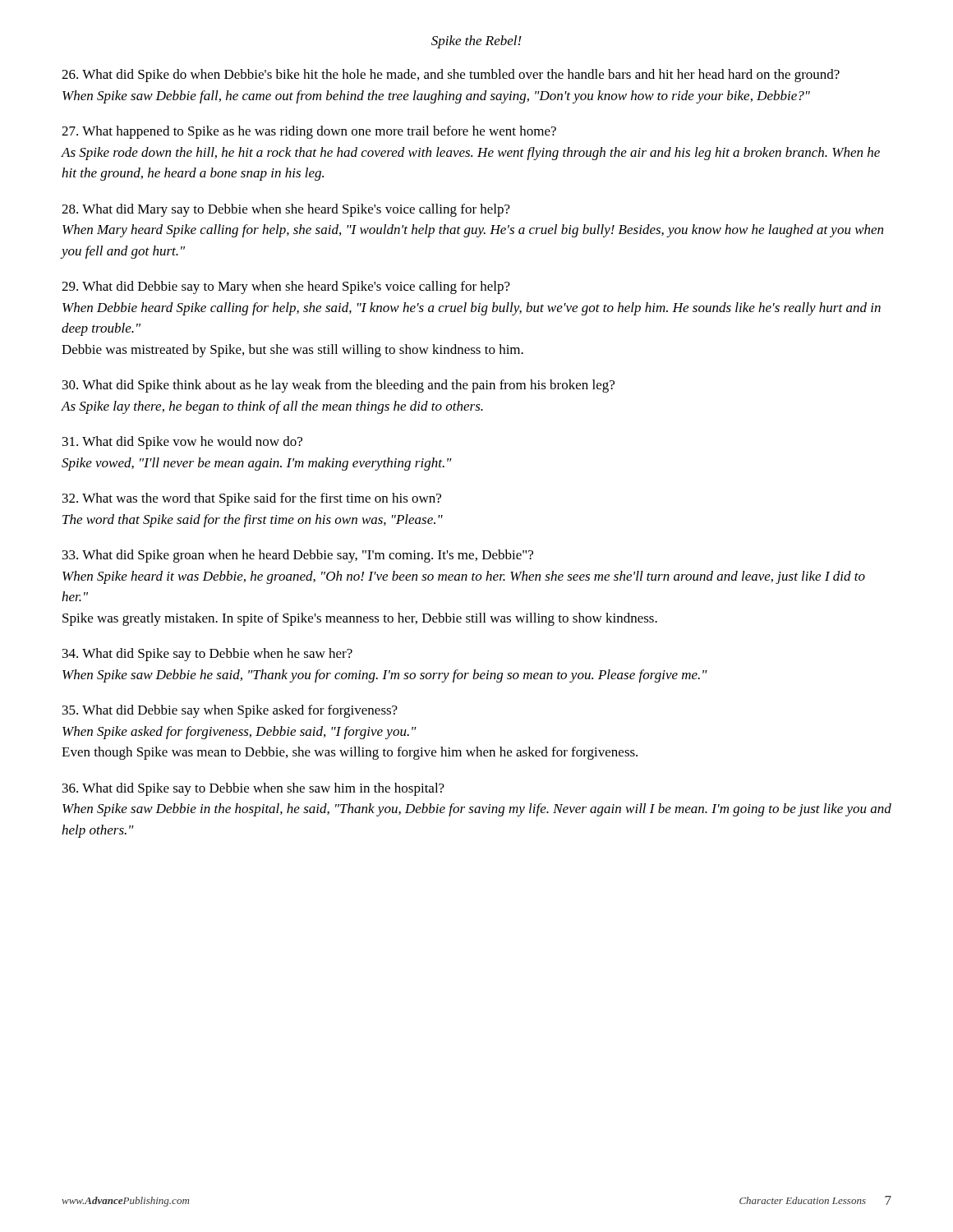Find the list item that says "27. What happened to Spike"
953x1232 pixels.
coord(476,152)
